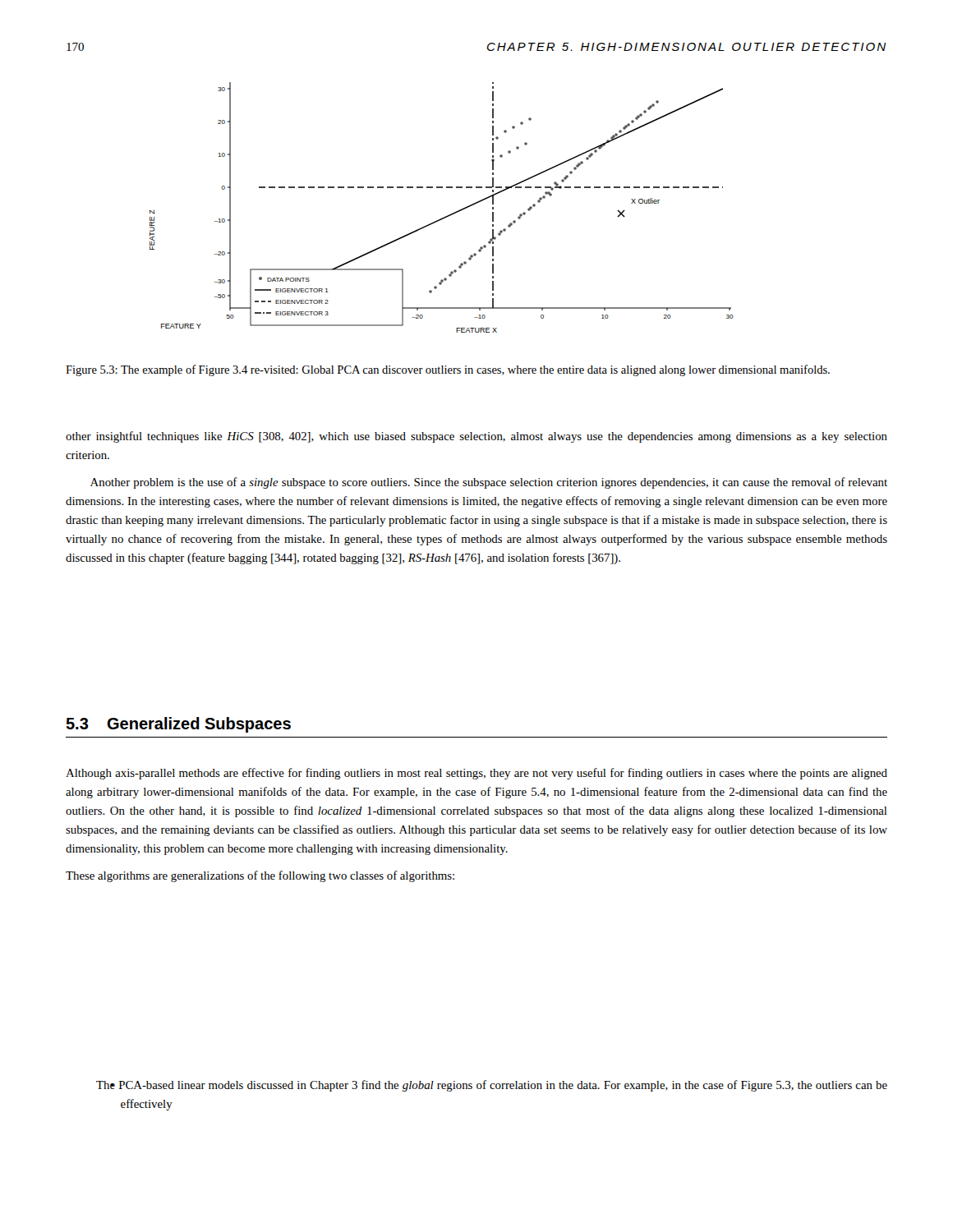Locate the section header that reads "5.3 Generalized Subspaces"
The image size is (953, 1232).
pos(178,725)
